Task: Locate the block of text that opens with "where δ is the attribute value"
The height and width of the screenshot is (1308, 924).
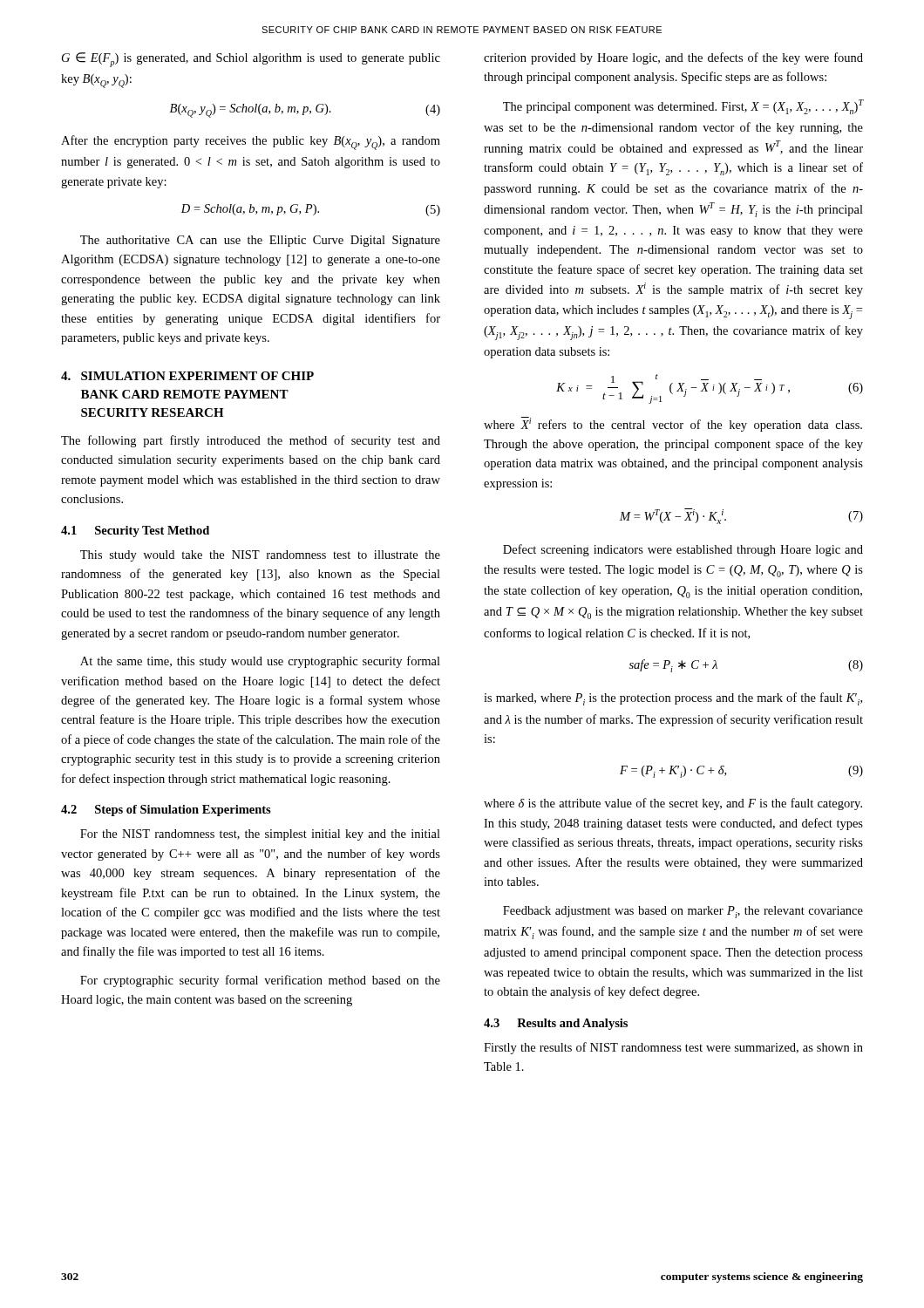Action: (673, 843)
